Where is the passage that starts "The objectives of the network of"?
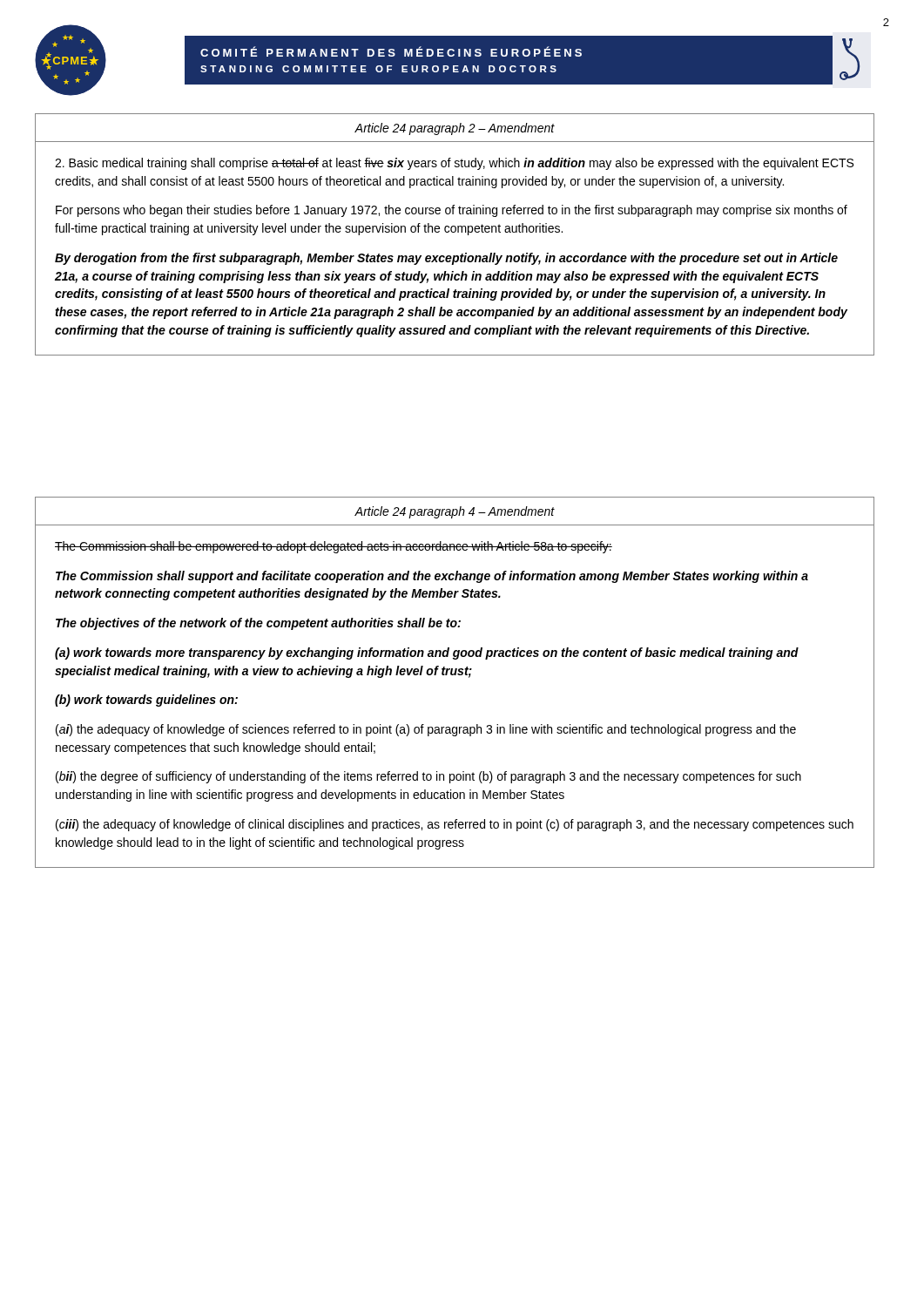Viewport: 924px width, 1307px height. click(258, 623)
